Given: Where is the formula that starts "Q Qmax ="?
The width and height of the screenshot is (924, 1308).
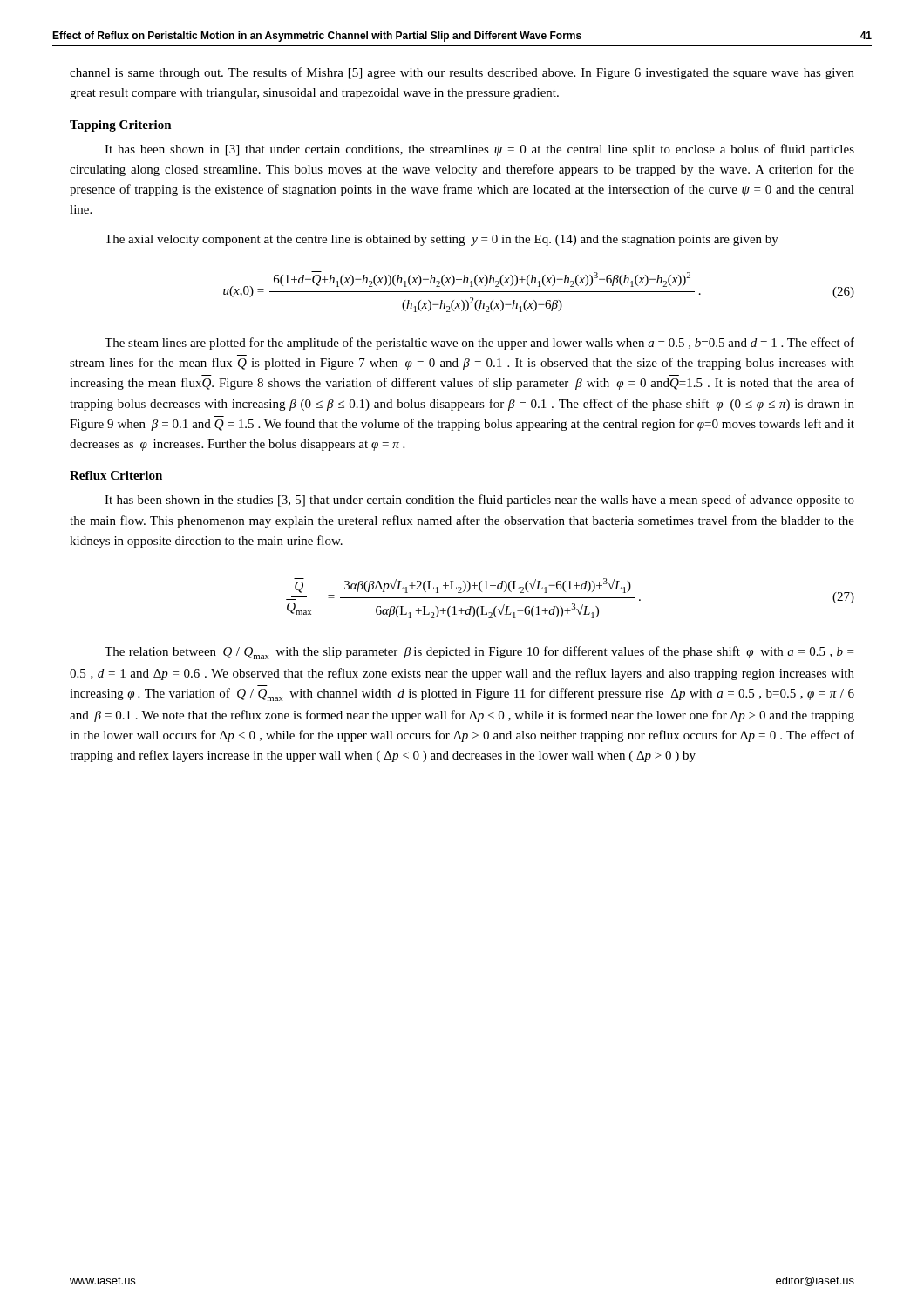Looking at the screenshot, I should tap(568, 596).
